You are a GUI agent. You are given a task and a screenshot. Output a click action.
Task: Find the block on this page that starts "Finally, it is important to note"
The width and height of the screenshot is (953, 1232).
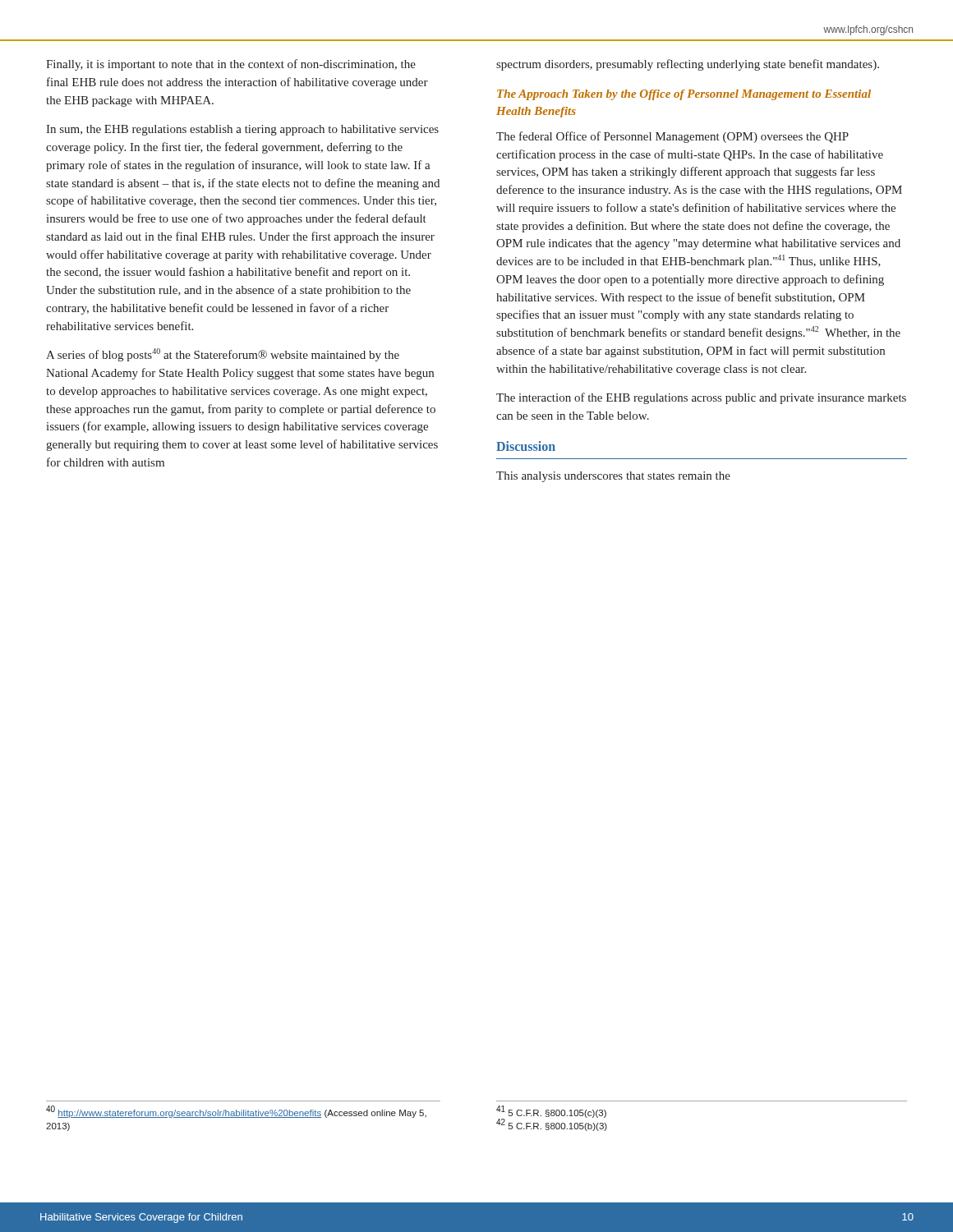tap(243, 83)
